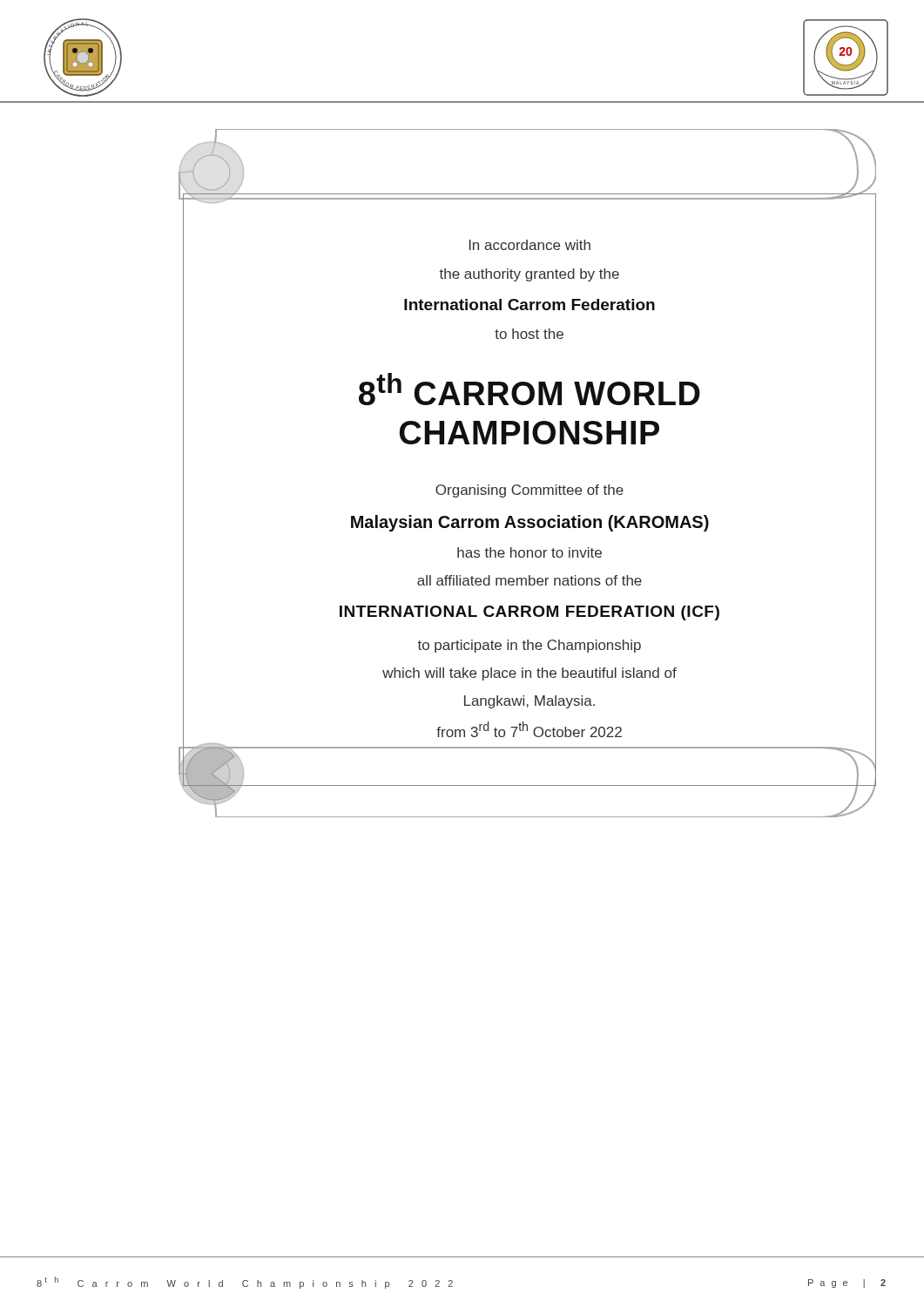Point to the text block starting "In accordance with"

pos(529,245)
